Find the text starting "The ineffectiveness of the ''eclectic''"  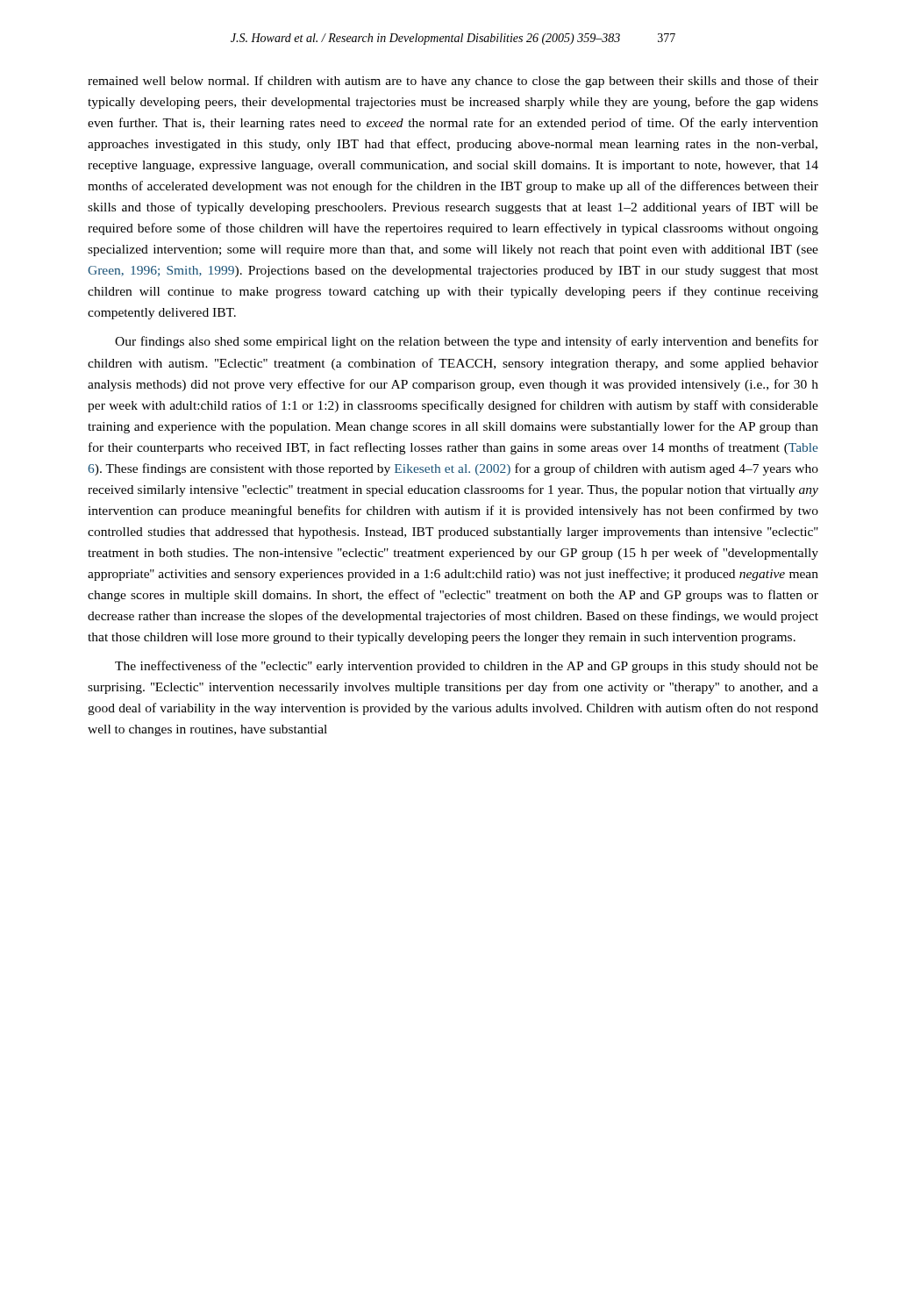[453, 698]
